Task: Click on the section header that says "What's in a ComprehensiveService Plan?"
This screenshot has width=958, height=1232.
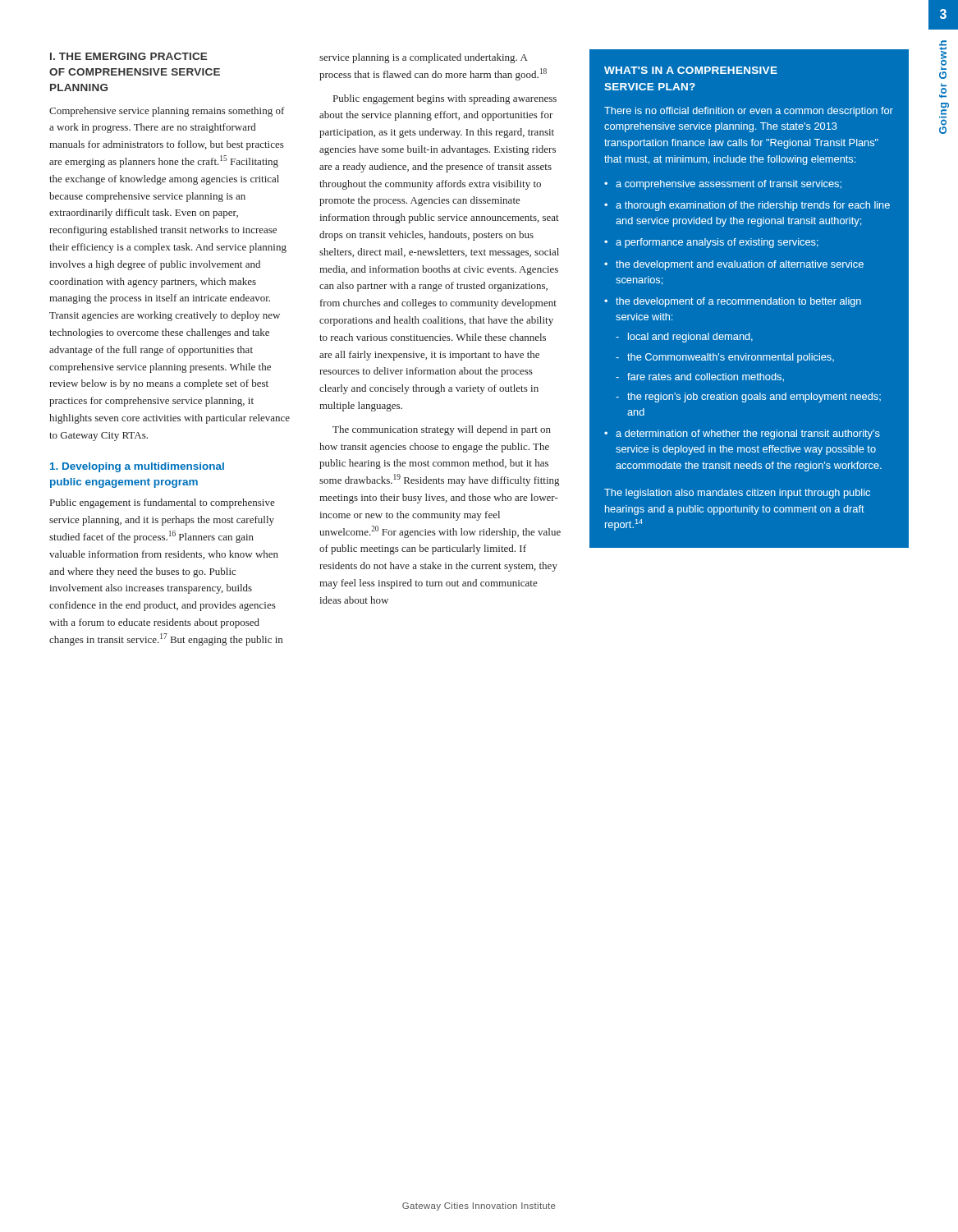Action: click(x=749, y=298)
